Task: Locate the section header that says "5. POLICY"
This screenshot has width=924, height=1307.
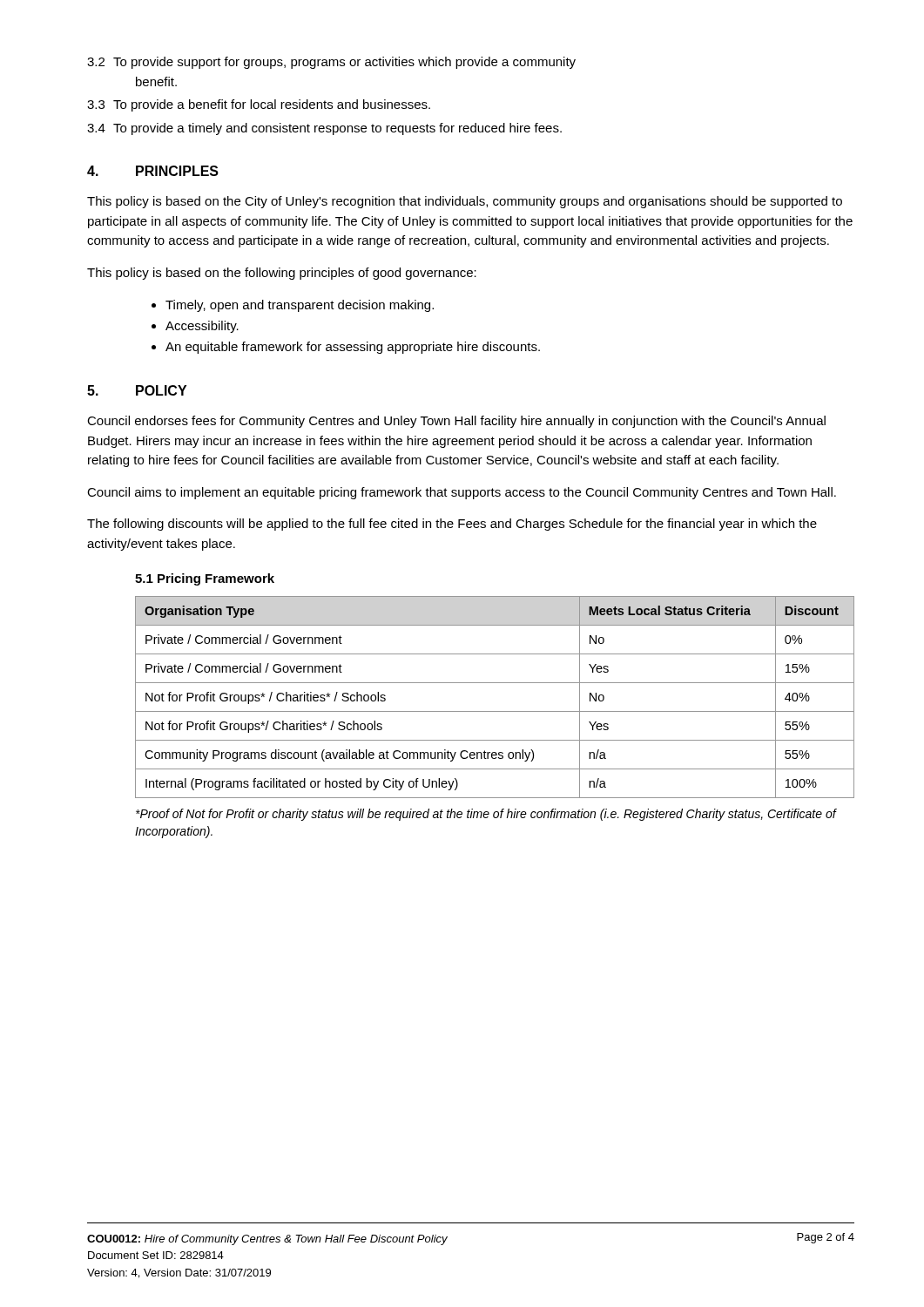Action: click(137, 391)
